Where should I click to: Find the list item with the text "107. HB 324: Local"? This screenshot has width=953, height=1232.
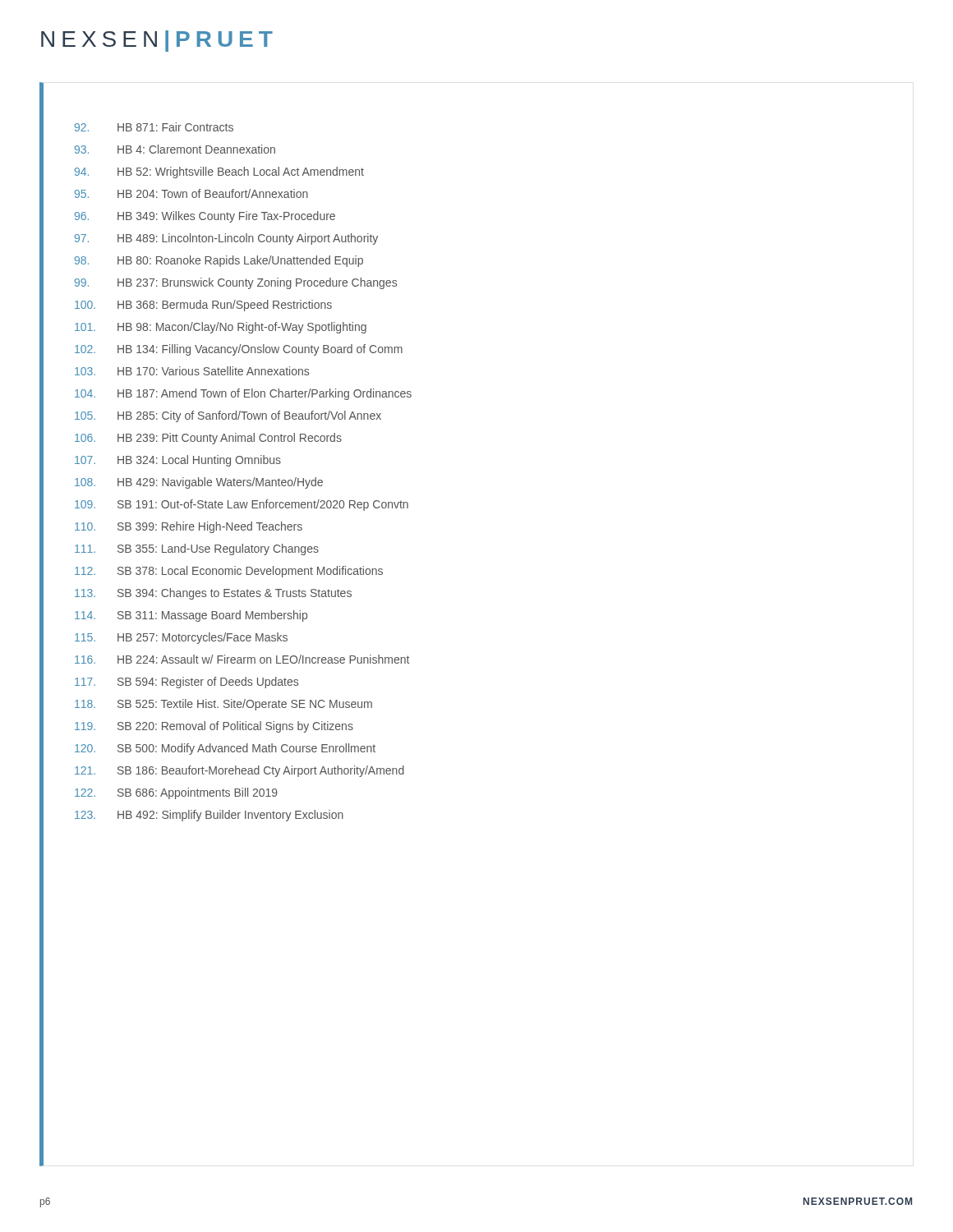click(177, 460)
